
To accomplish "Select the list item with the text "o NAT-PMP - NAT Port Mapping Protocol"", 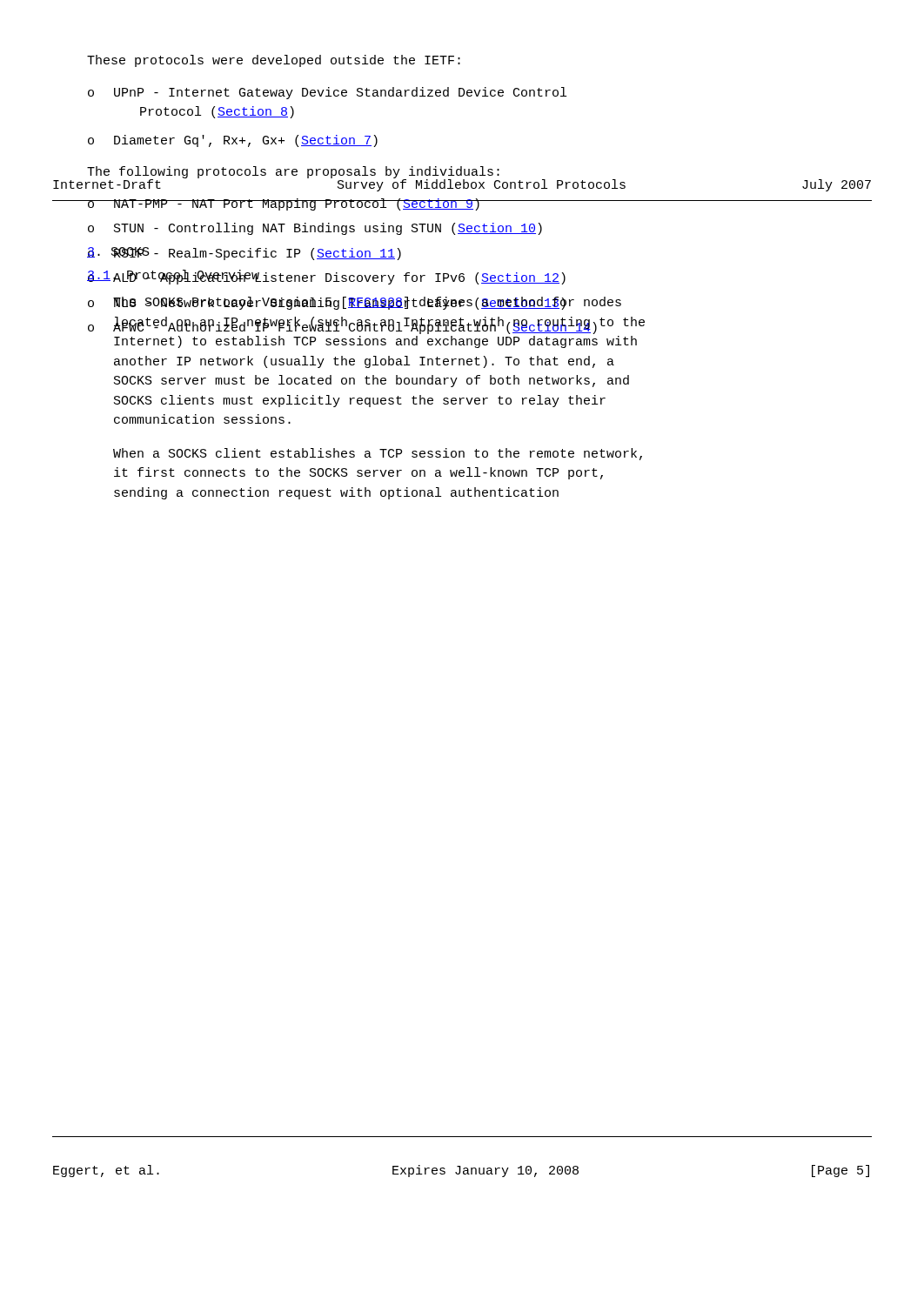I will point(284,205).
